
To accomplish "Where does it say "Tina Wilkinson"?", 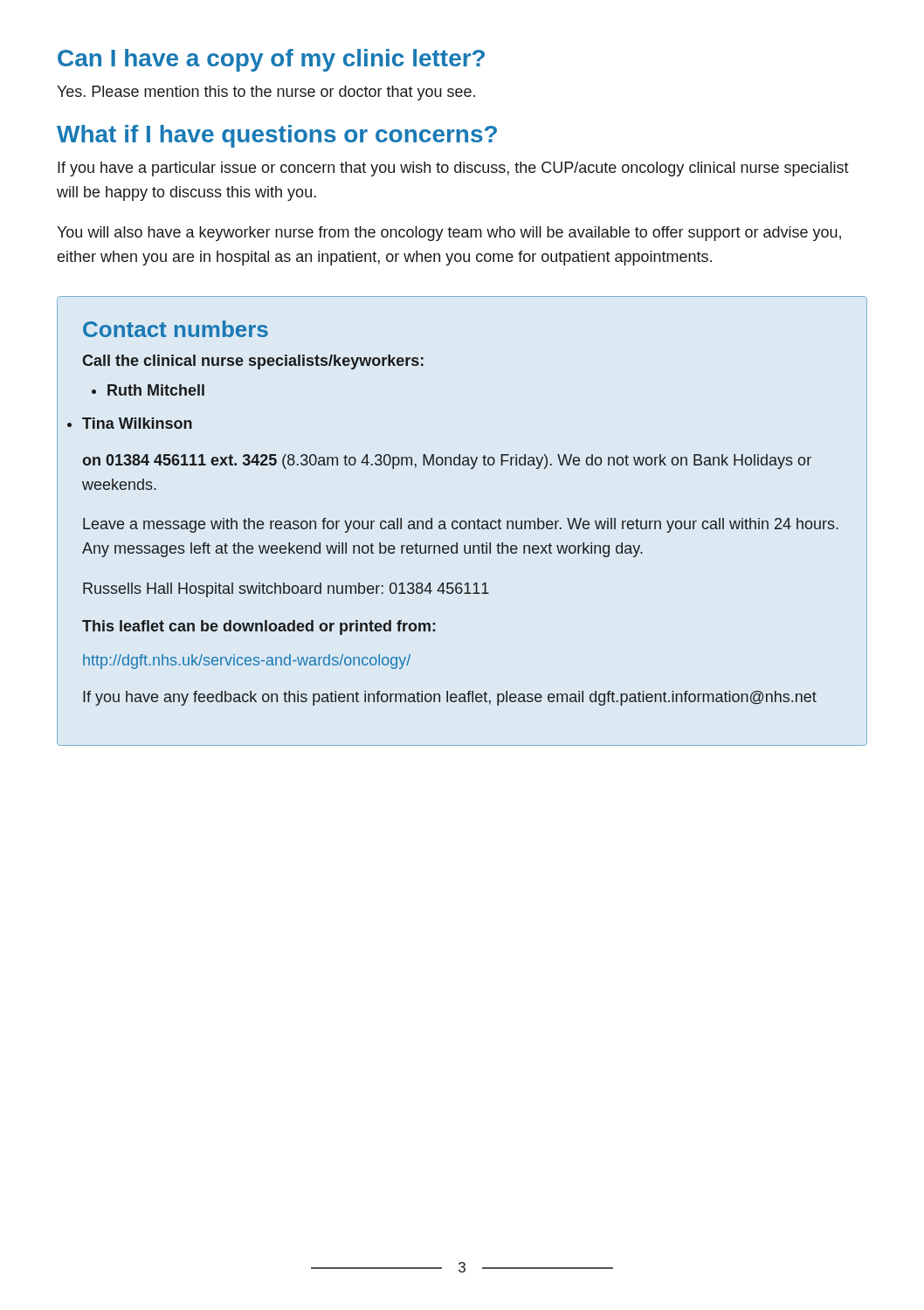I will (137, 423).
